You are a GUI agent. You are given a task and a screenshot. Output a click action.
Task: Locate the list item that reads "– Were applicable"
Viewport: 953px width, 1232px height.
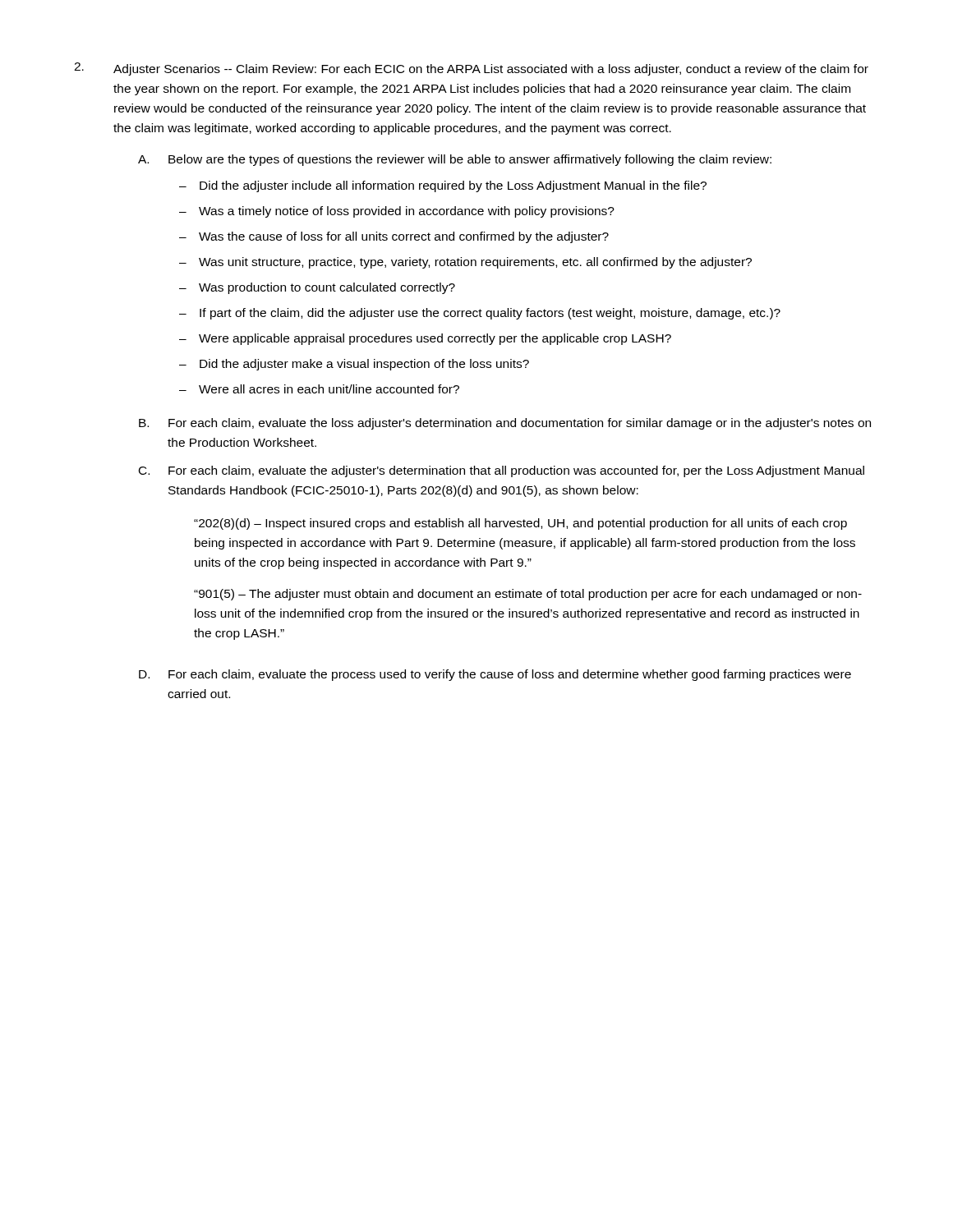[x=529, y=339]
